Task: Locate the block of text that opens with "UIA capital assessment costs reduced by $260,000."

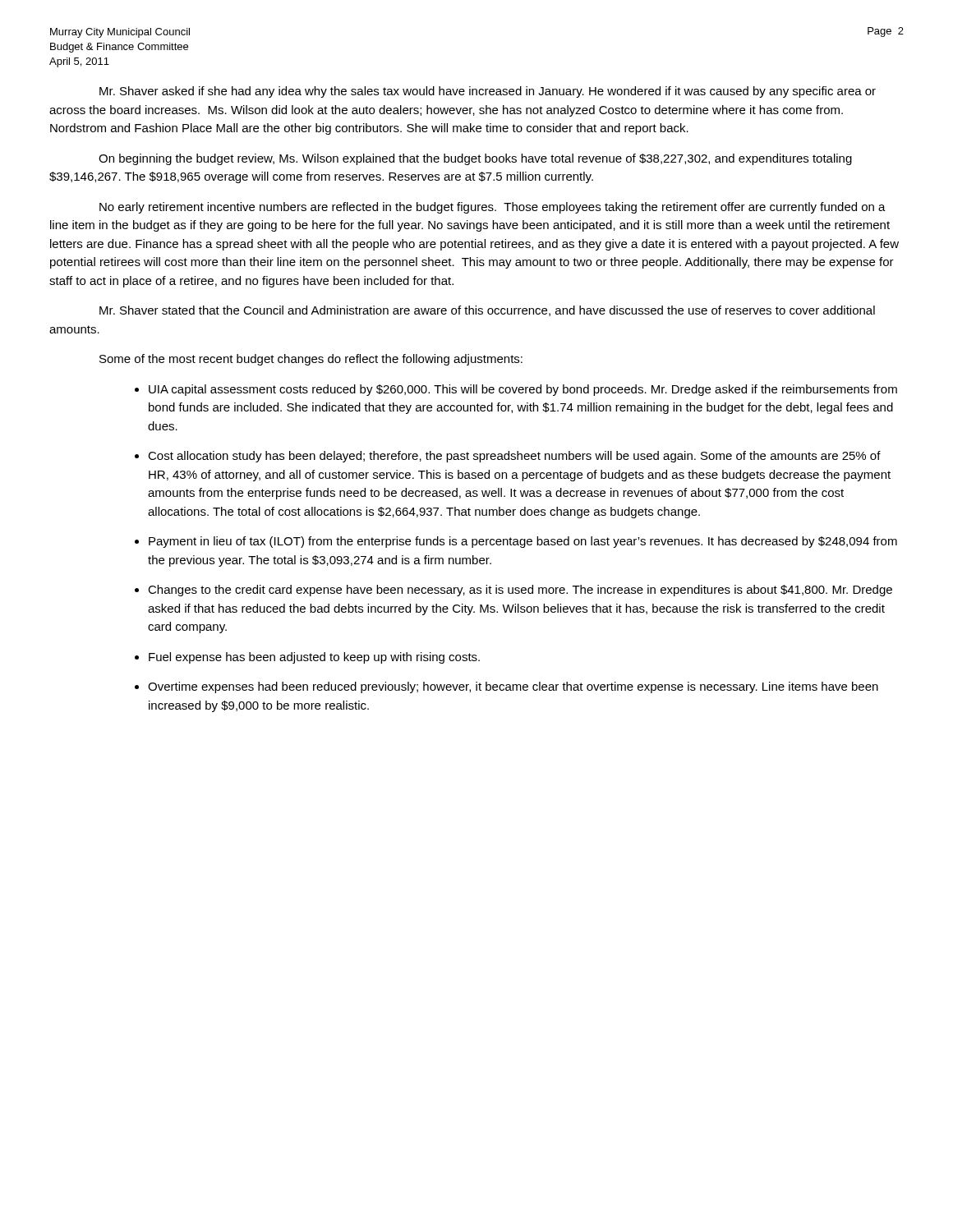Action: (523, 407)
